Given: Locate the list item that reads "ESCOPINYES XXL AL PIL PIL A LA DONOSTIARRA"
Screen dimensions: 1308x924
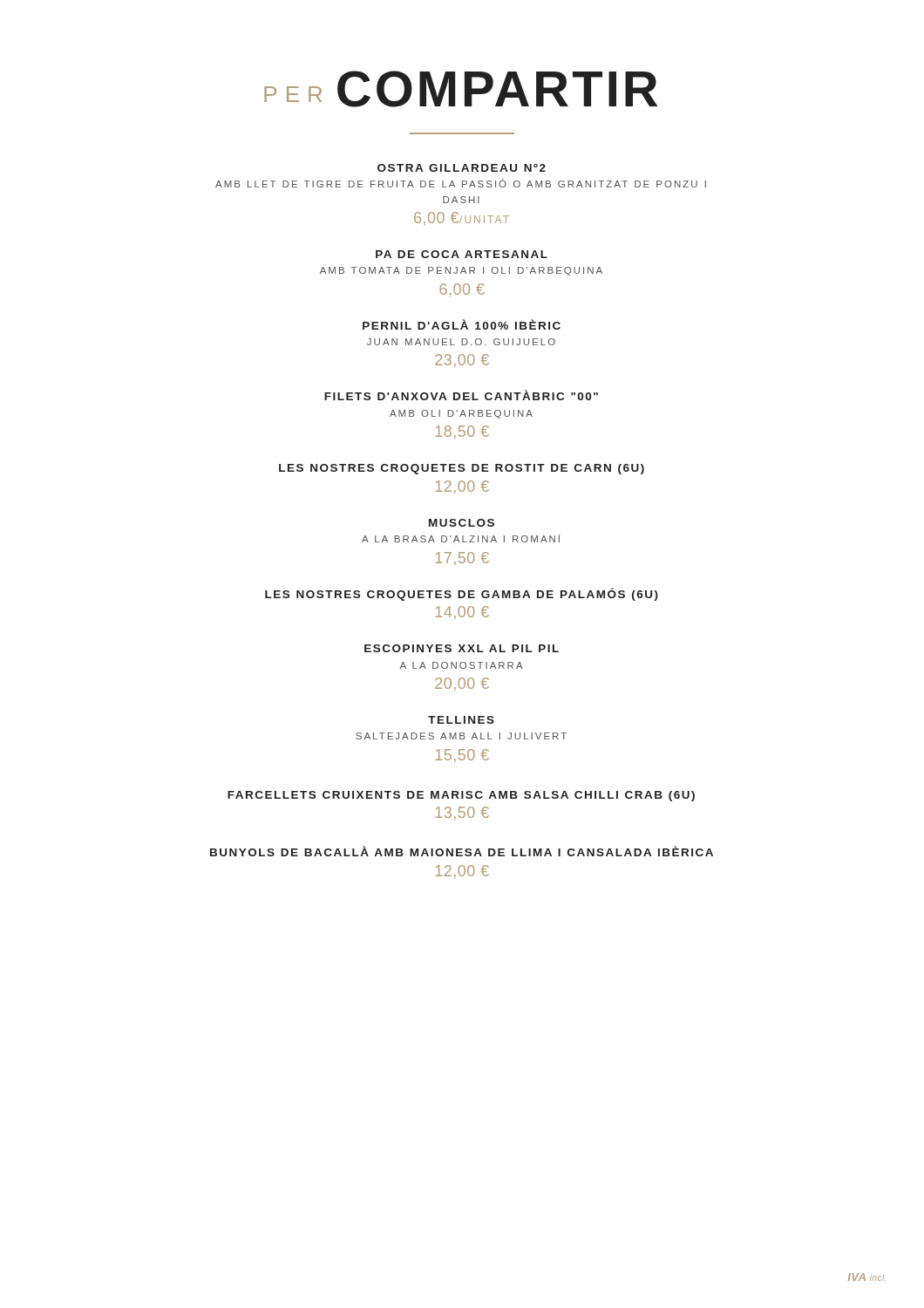Looking at the screenshot, I should point(462,667).
